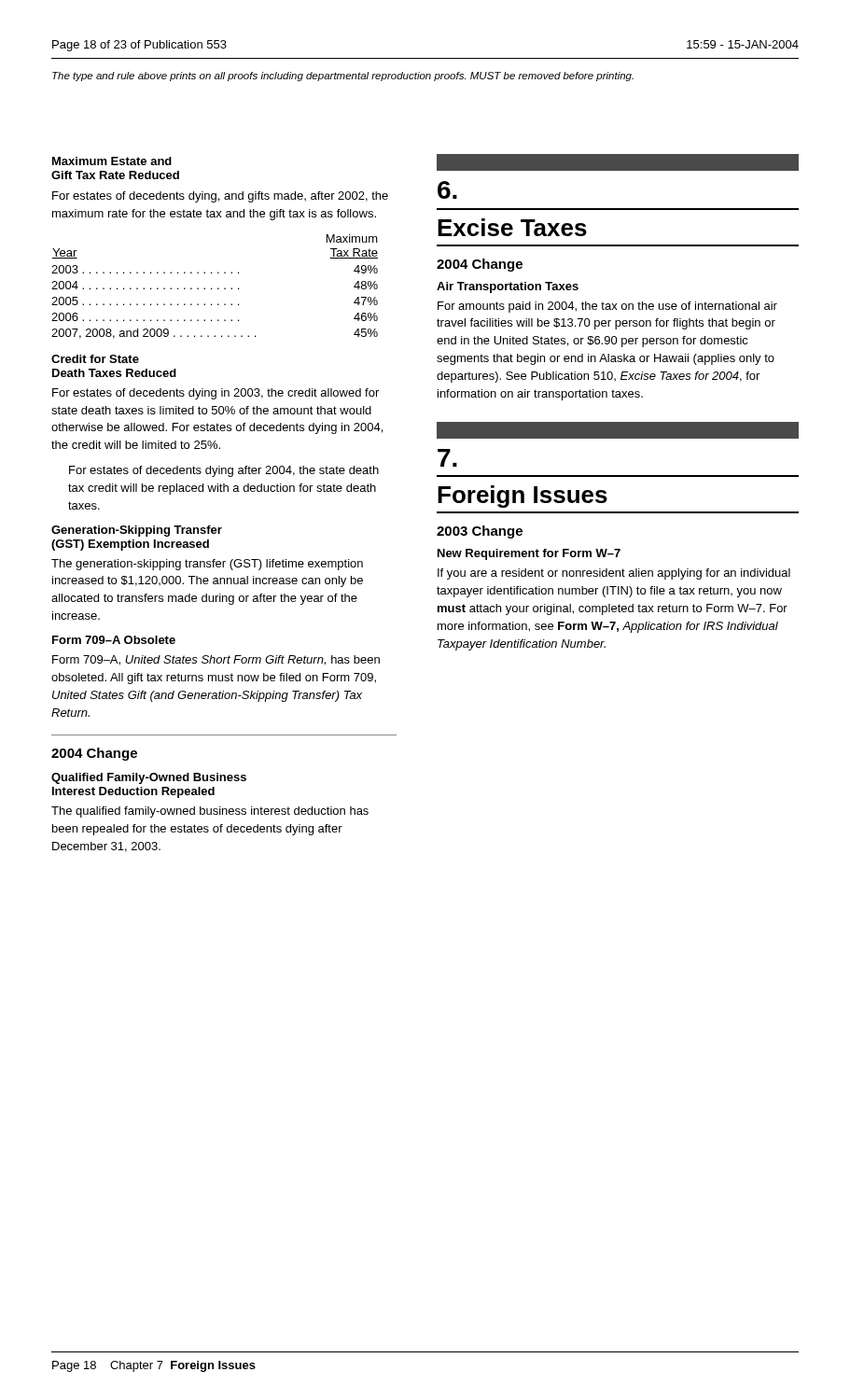Click on the block starting "Credit for StateDeath"

(x=114, y=366)
